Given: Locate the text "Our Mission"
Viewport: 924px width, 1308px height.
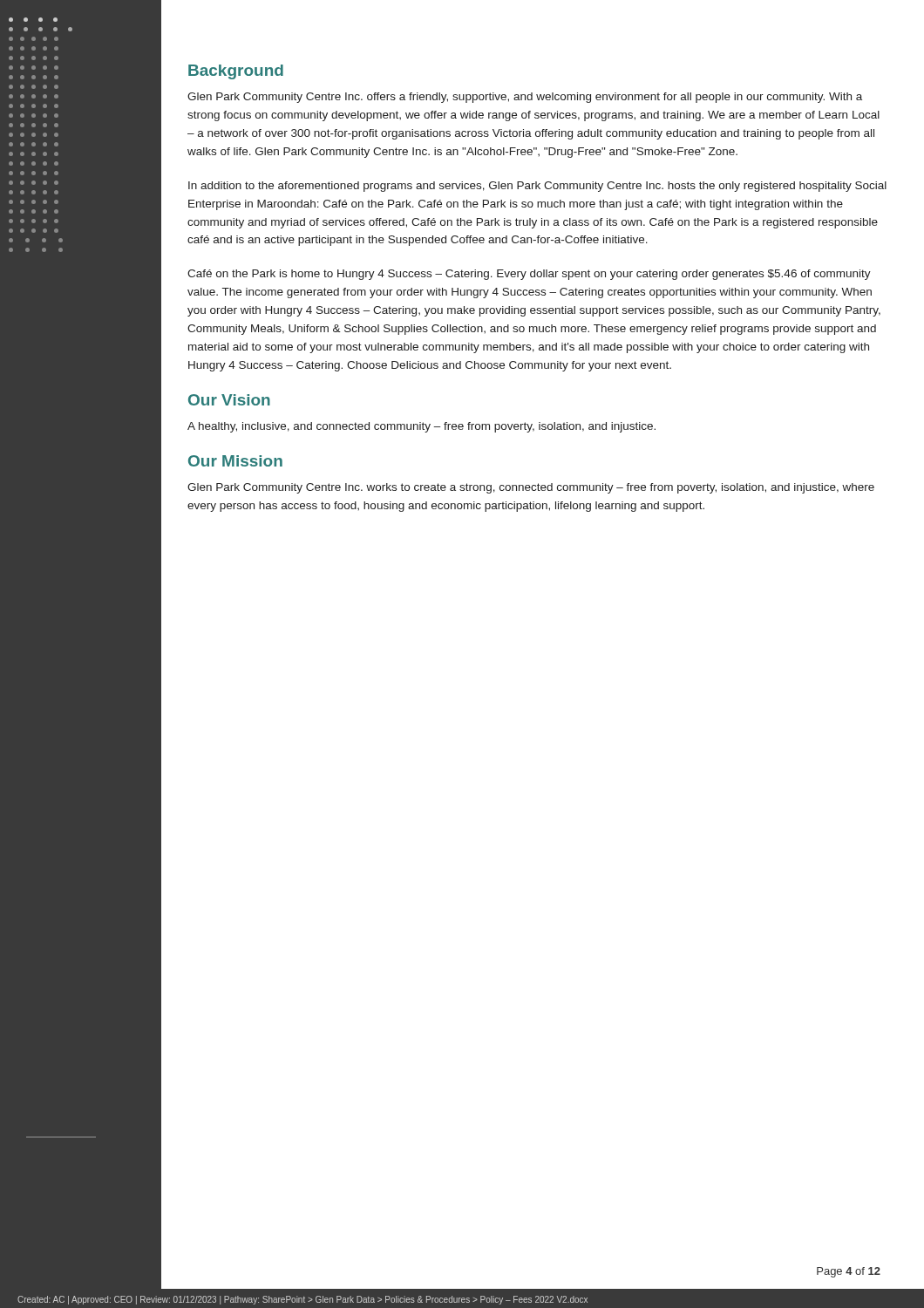Looking at the screenshot, I should [235, 461].
